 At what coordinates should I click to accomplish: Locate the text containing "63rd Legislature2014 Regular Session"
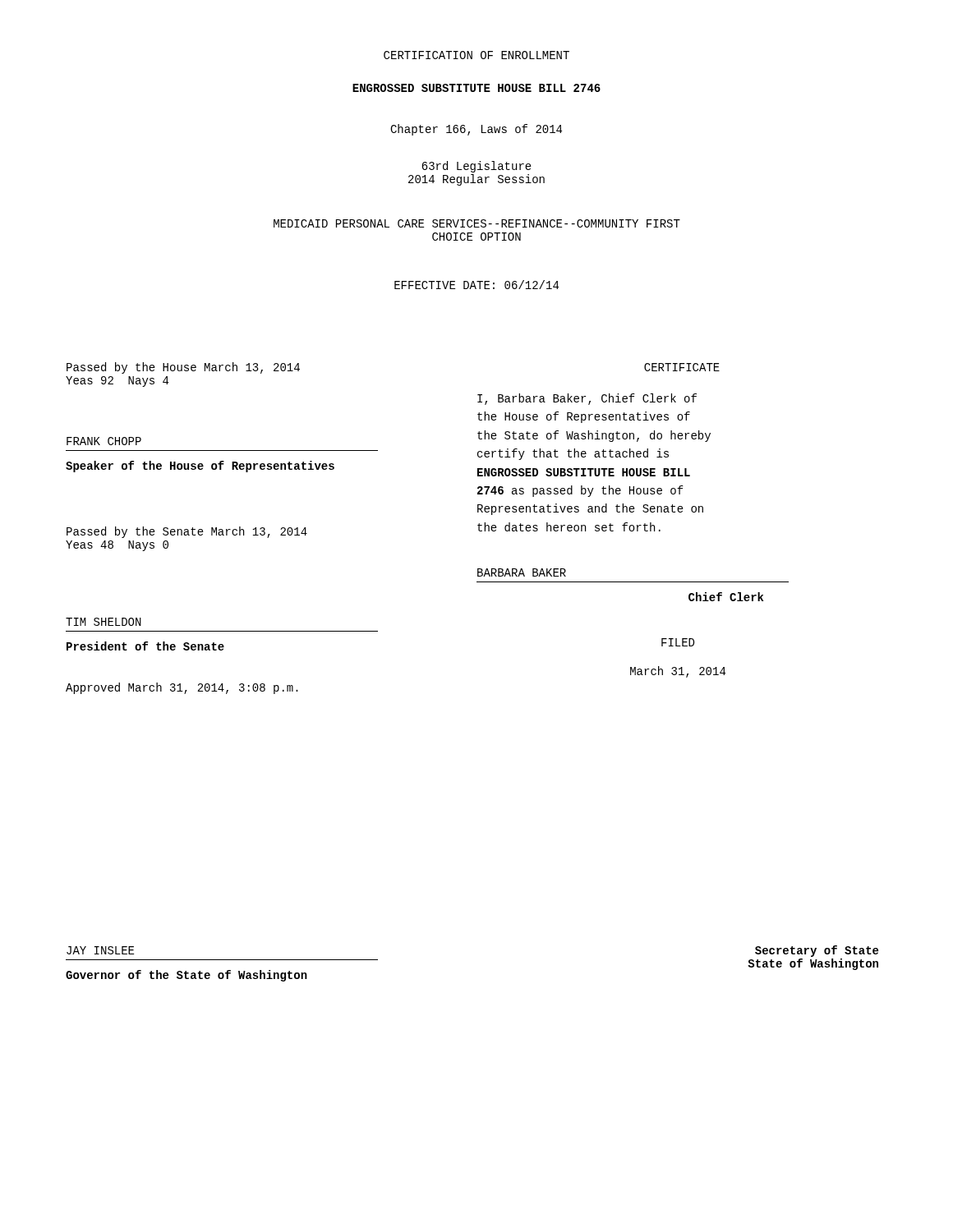coord(476,173)
